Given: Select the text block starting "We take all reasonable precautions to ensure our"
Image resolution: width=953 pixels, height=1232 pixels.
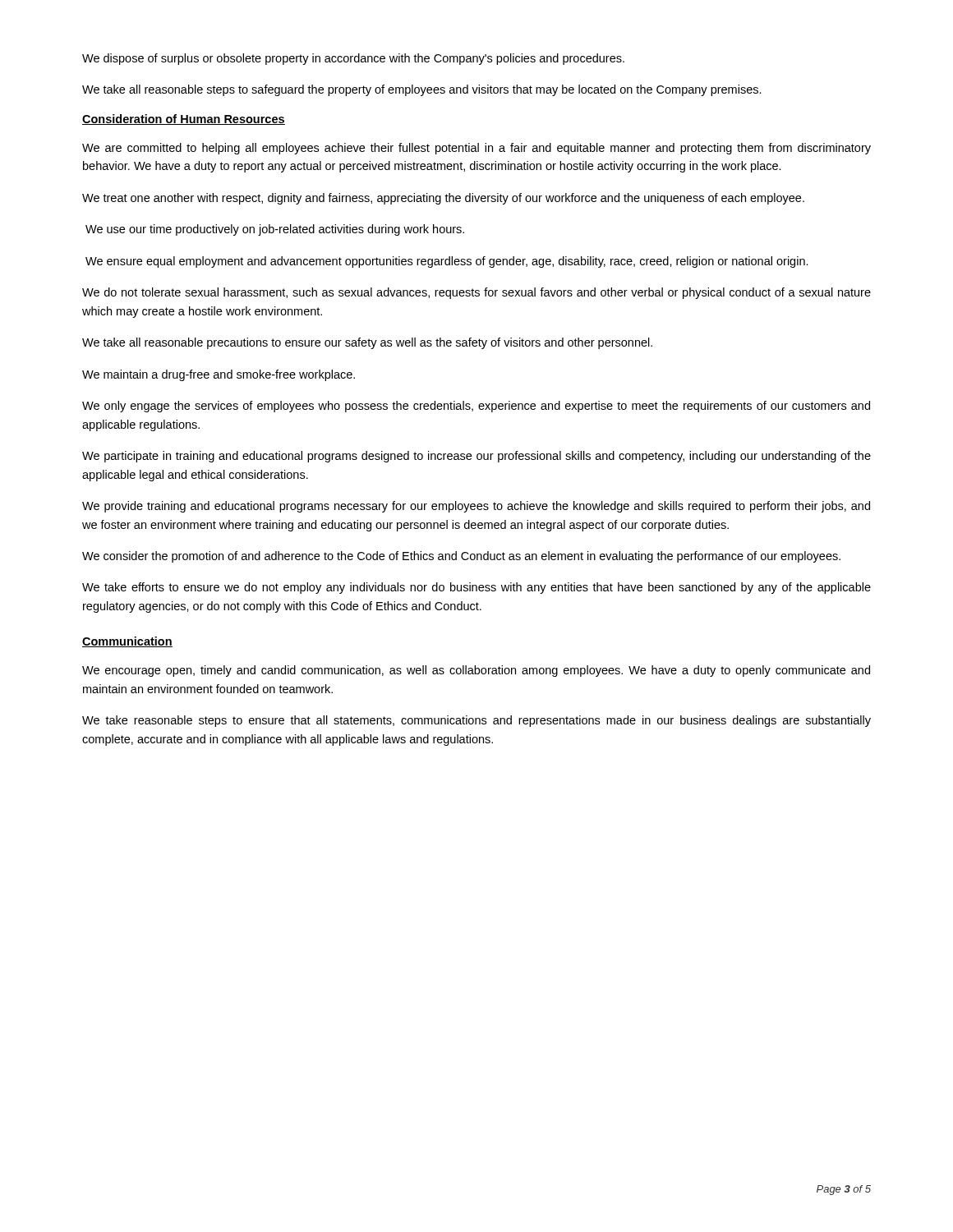Looking at the screenshot, I should coord(368,343).
